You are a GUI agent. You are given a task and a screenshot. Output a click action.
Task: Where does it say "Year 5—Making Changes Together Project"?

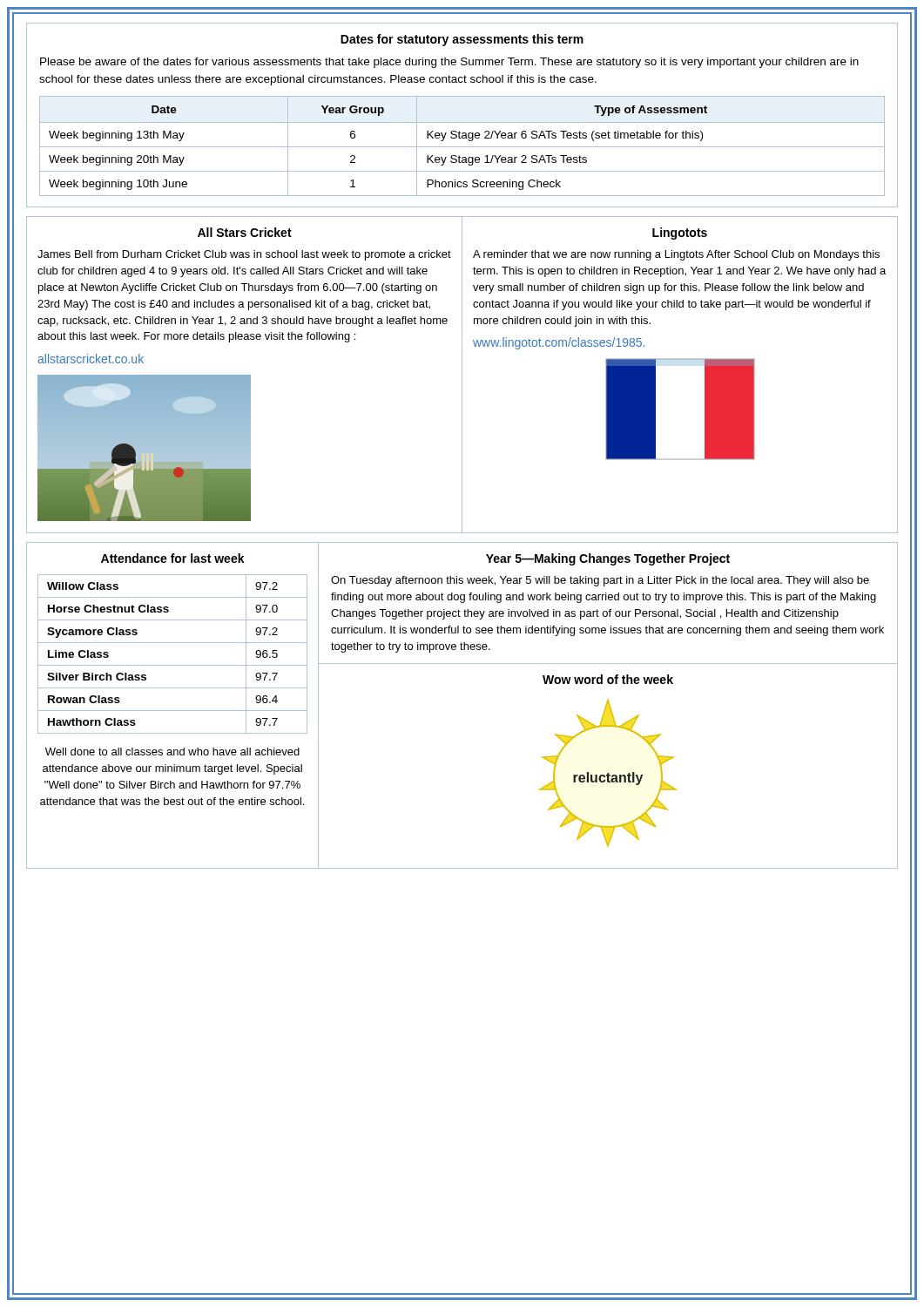click(x=608, y=559)
